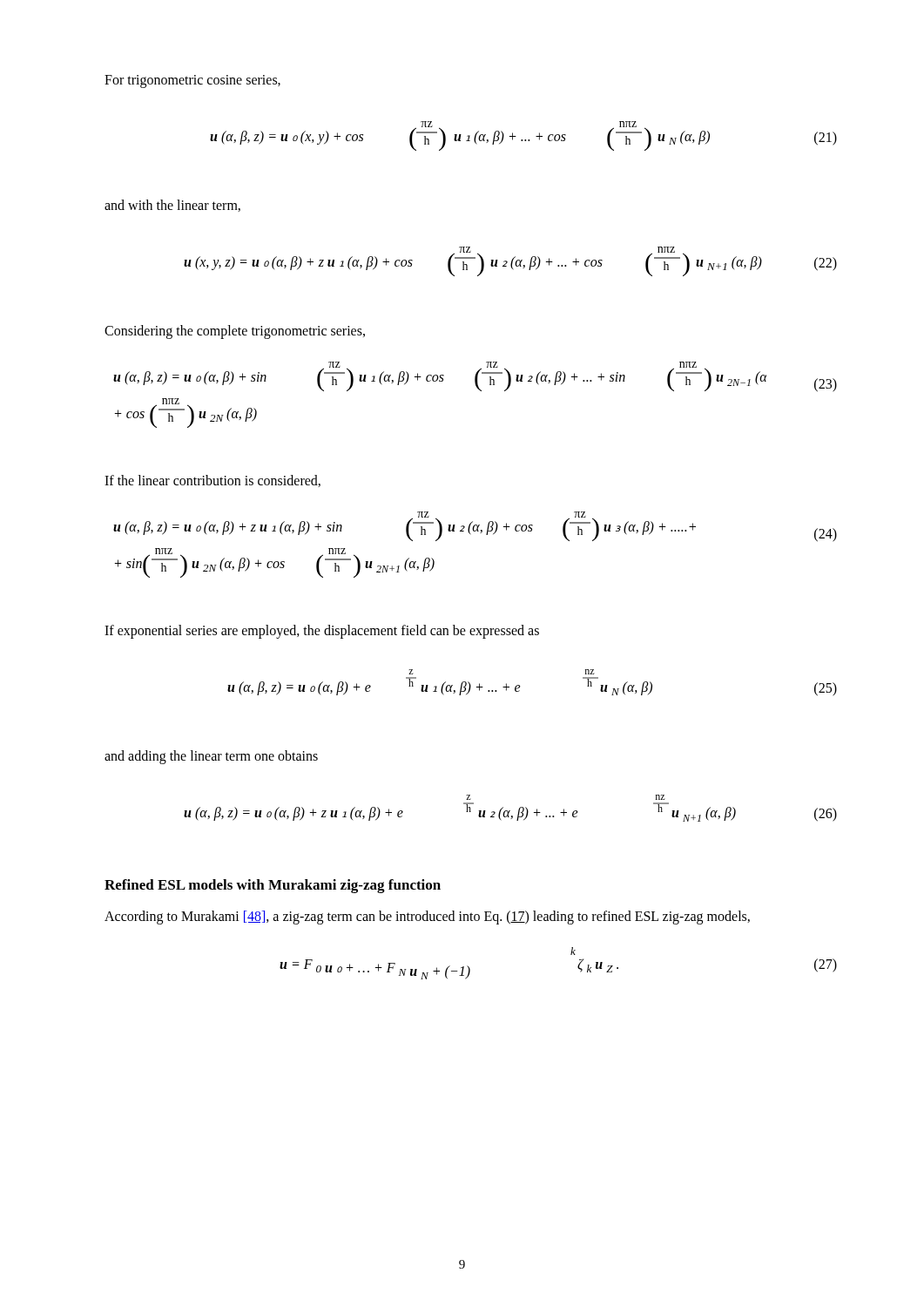Where is the passage that starts "According to Murakami"?
This screenshot has height=1307, width=924.
tap(428, 916)
